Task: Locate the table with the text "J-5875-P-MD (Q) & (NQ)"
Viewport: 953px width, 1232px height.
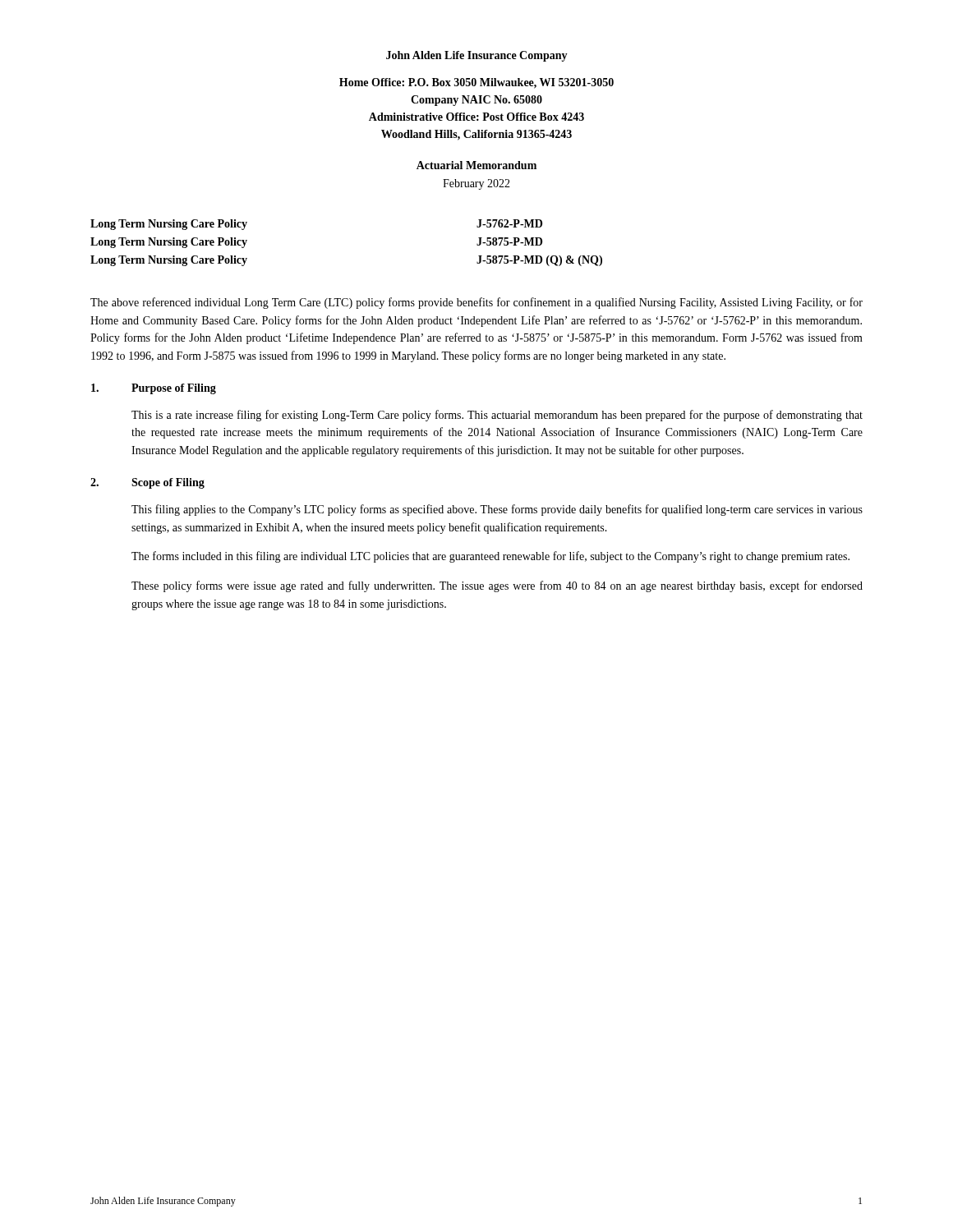Action: pyautogui.click(x=476, y=242)
